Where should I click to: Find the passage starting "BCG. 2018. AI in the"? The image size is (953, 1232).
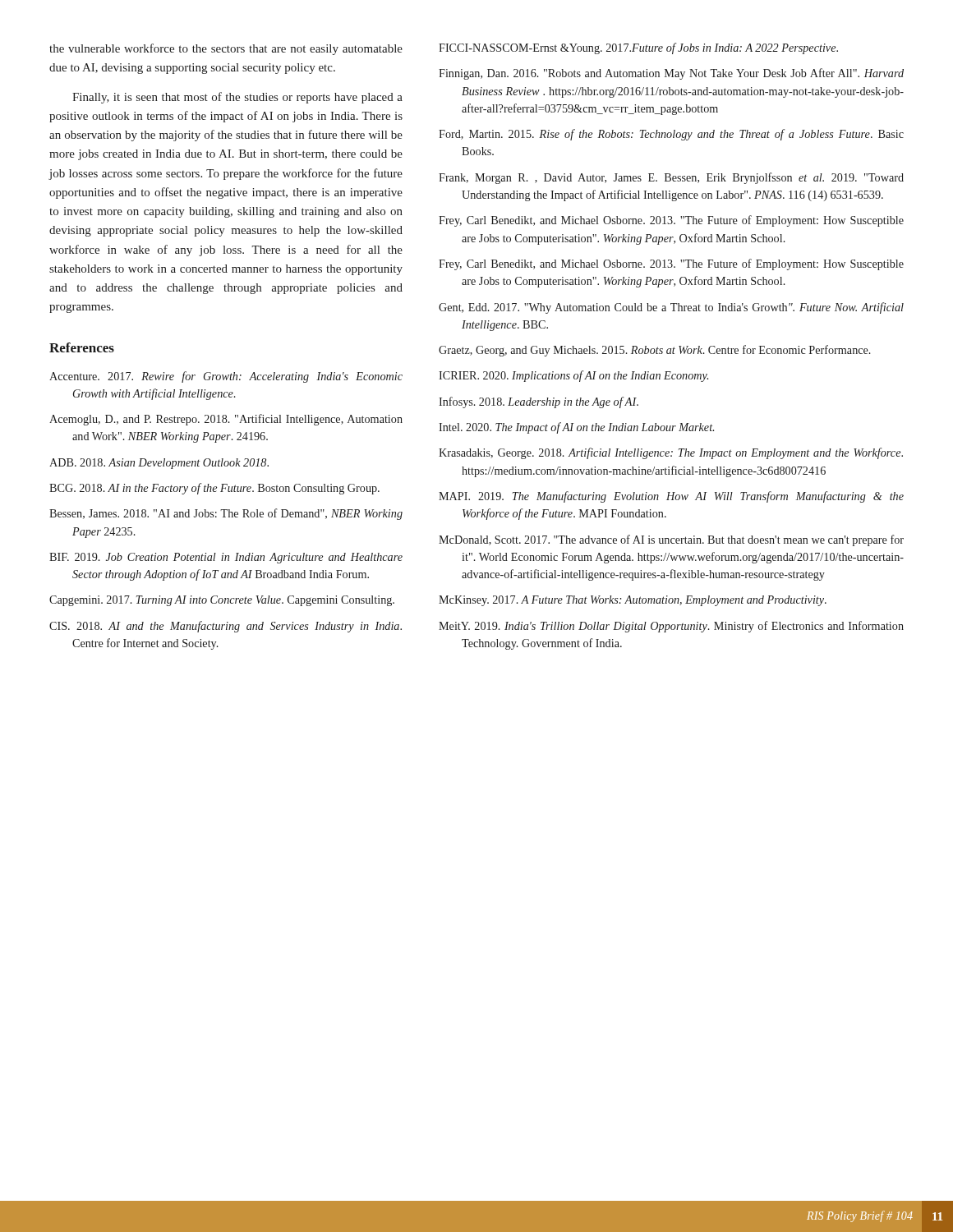click(x=215, y=488)
